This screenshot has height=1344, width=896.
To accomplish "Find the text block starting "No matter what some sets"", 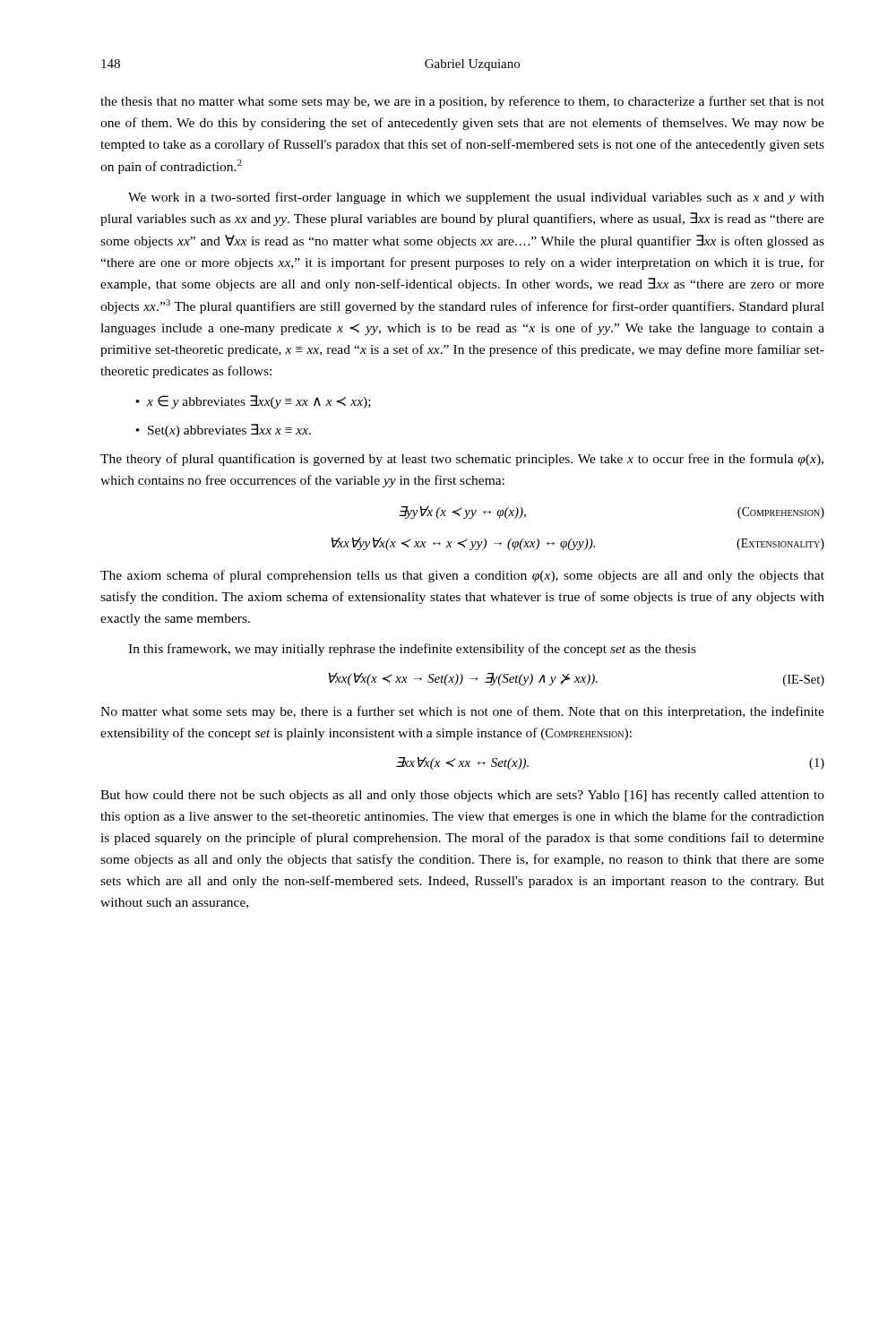I will 462,722.
